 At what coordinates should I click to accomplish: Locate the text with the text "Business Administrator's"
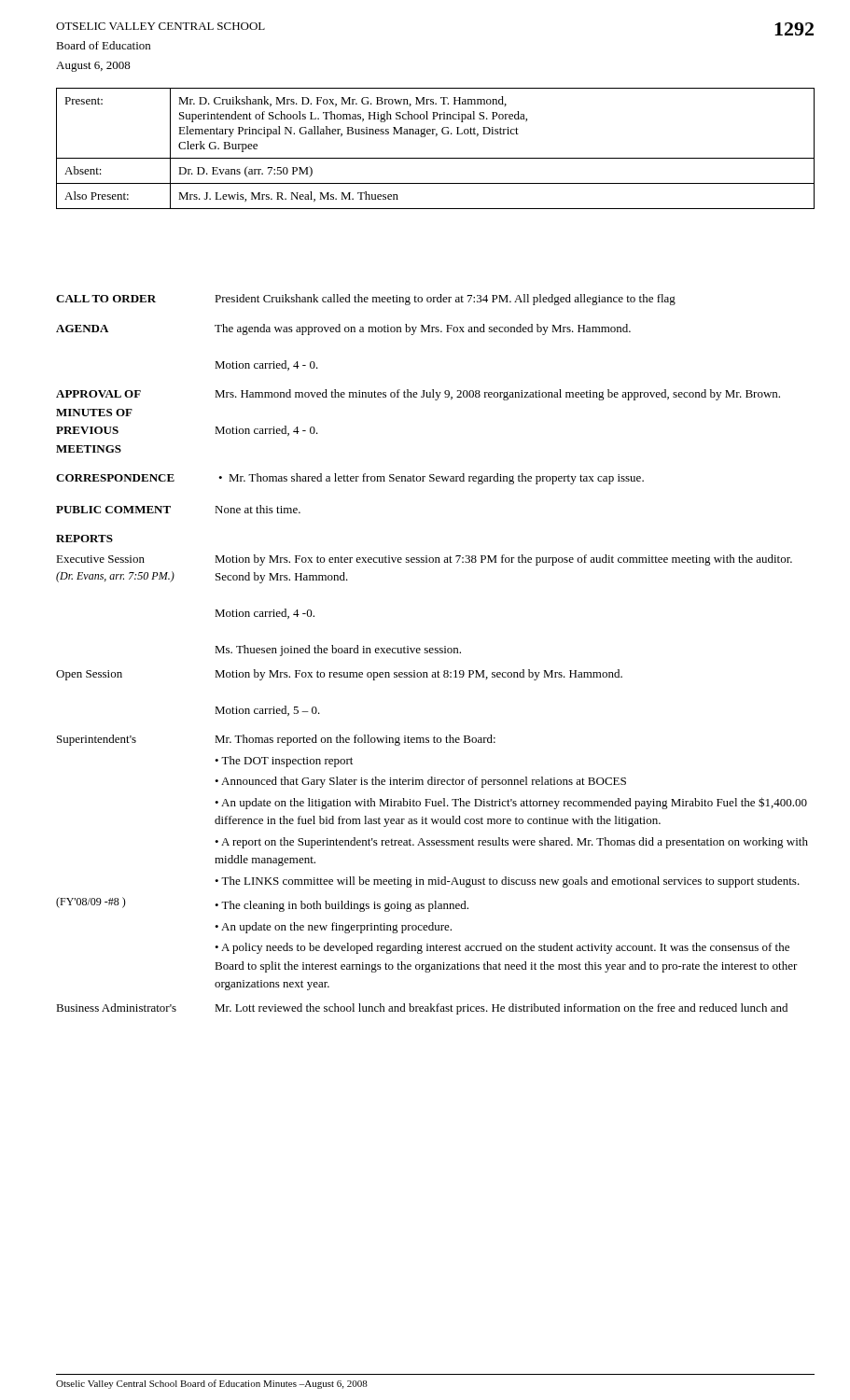(116, 1007)
